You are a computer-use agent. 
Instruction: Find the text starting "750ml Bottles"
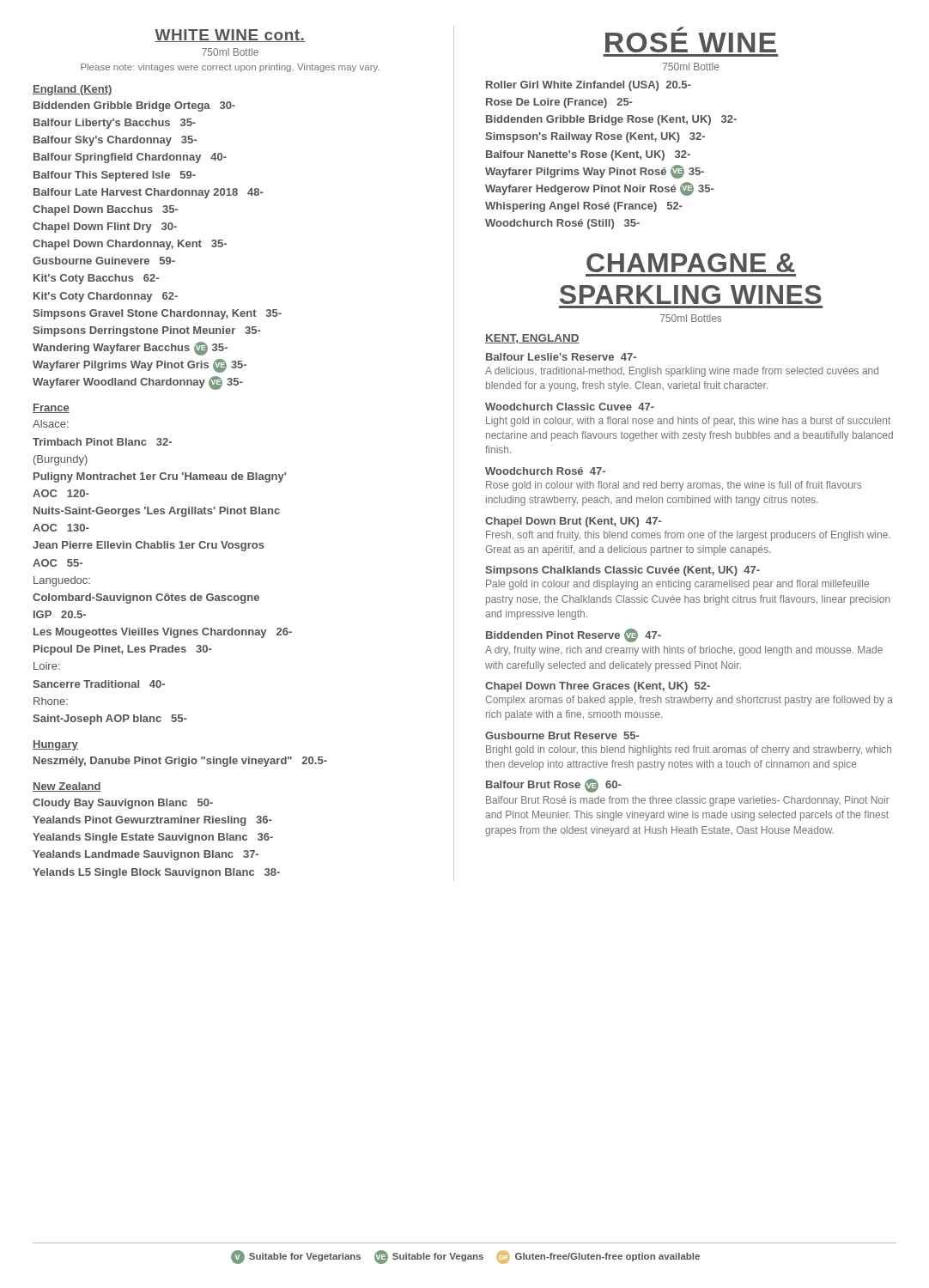pos(691,318)
